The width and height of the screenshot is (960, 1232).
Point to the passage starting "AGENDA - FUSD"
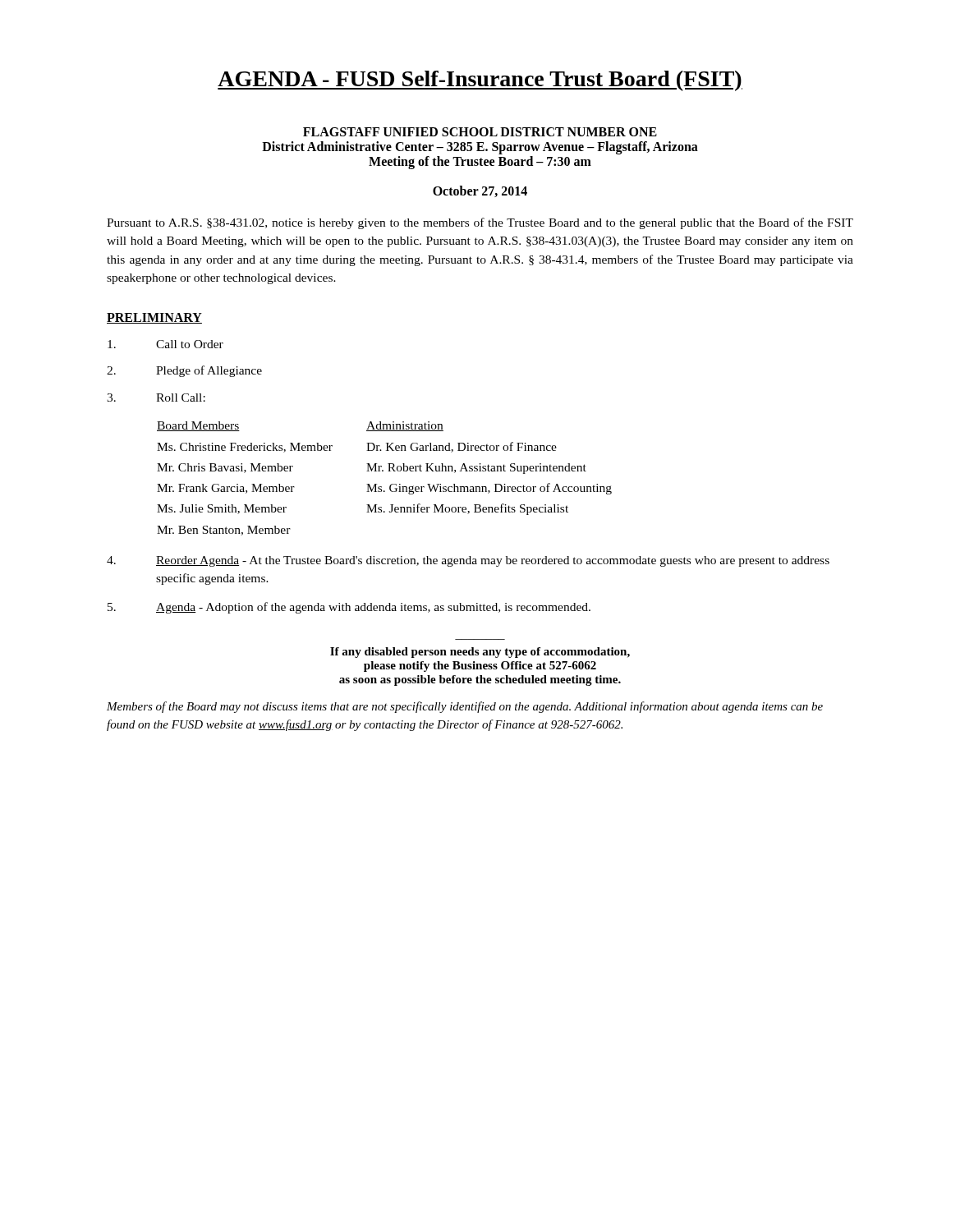tap(480, 79)
